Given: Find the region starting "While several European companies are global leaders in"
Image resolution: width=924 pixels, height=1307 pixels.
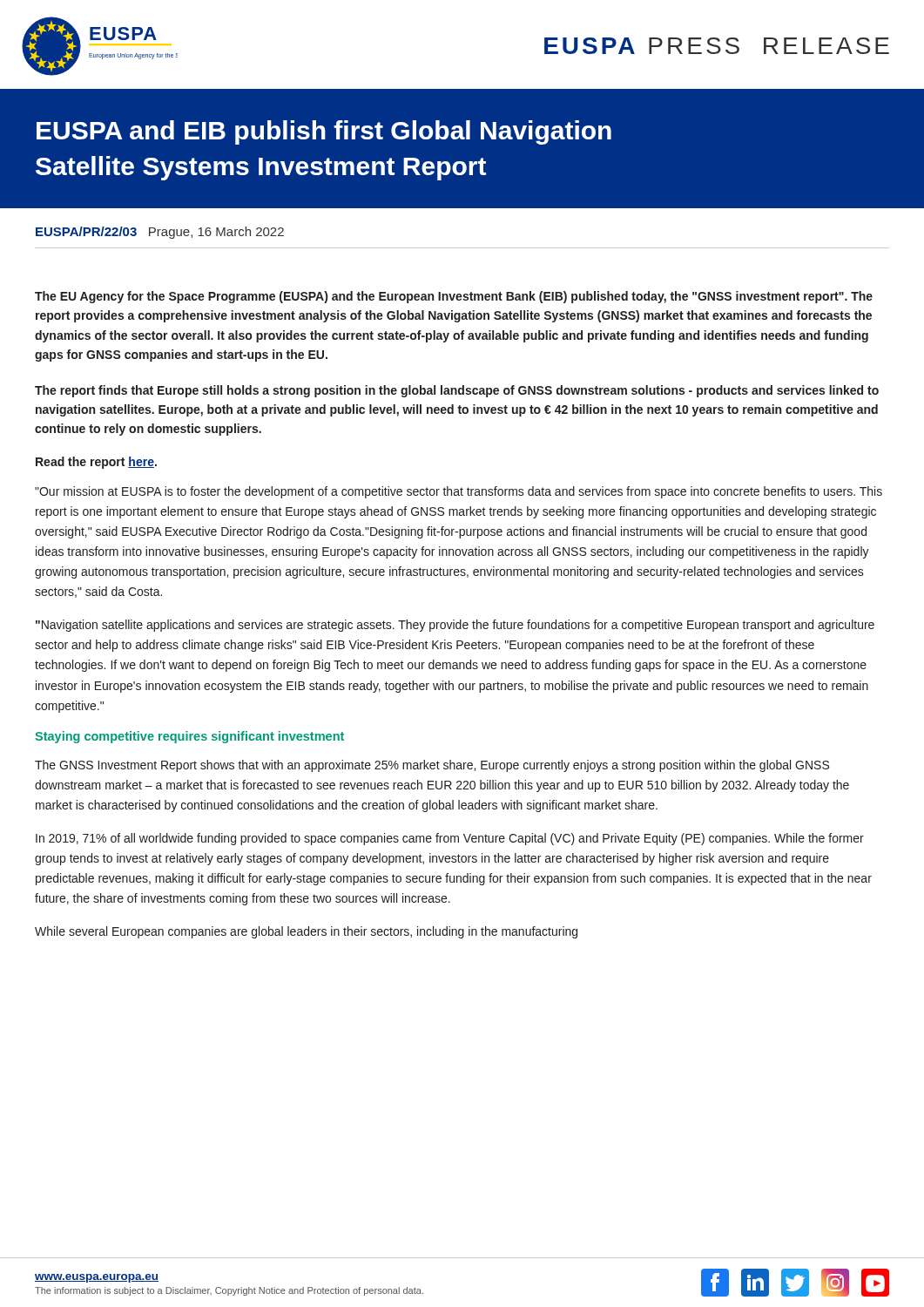Looking at the screenshot, I should [x=462, y=932].
